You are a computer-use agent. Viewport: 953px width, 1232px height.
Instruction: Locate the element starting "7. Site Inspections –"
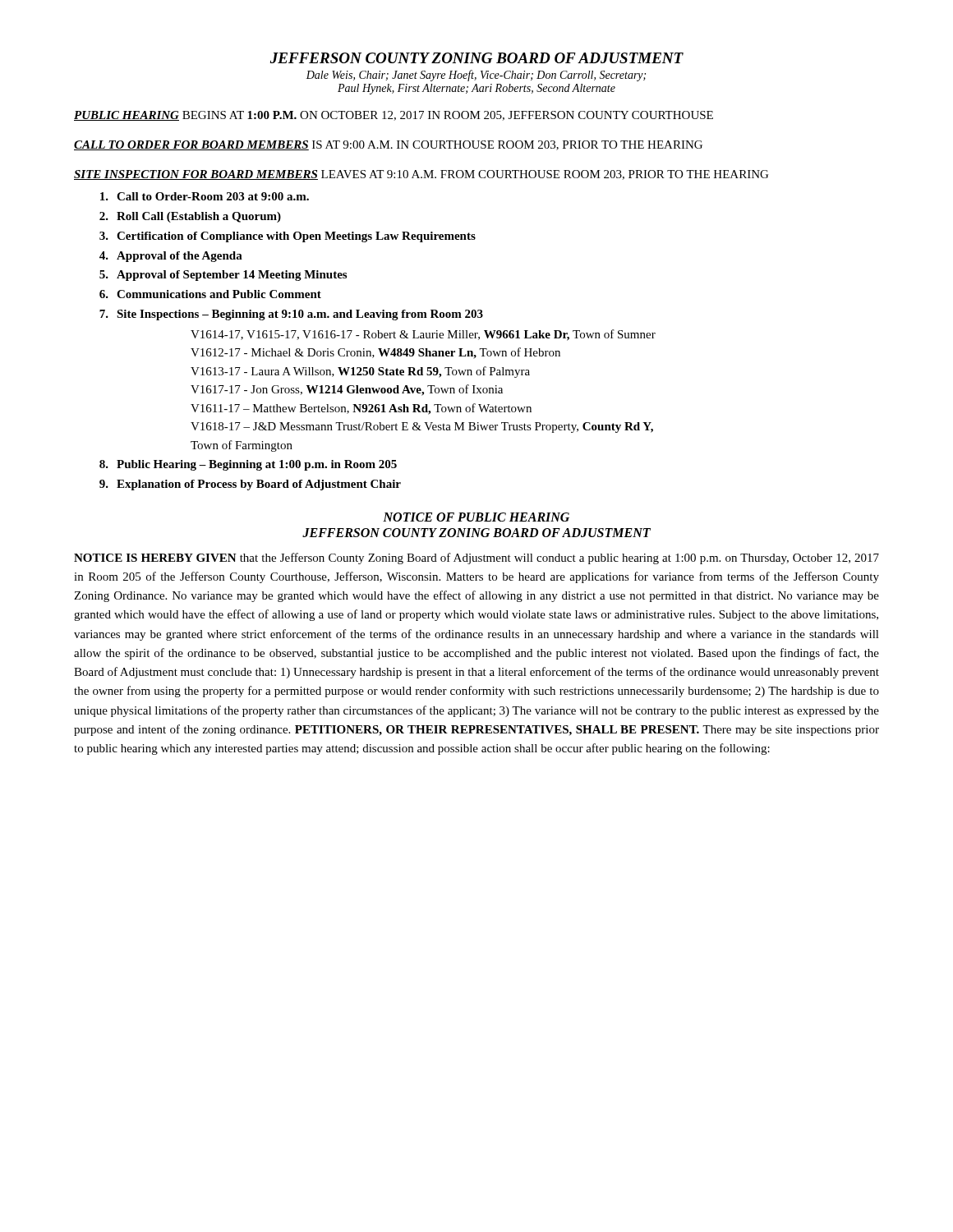click(476, 380)
